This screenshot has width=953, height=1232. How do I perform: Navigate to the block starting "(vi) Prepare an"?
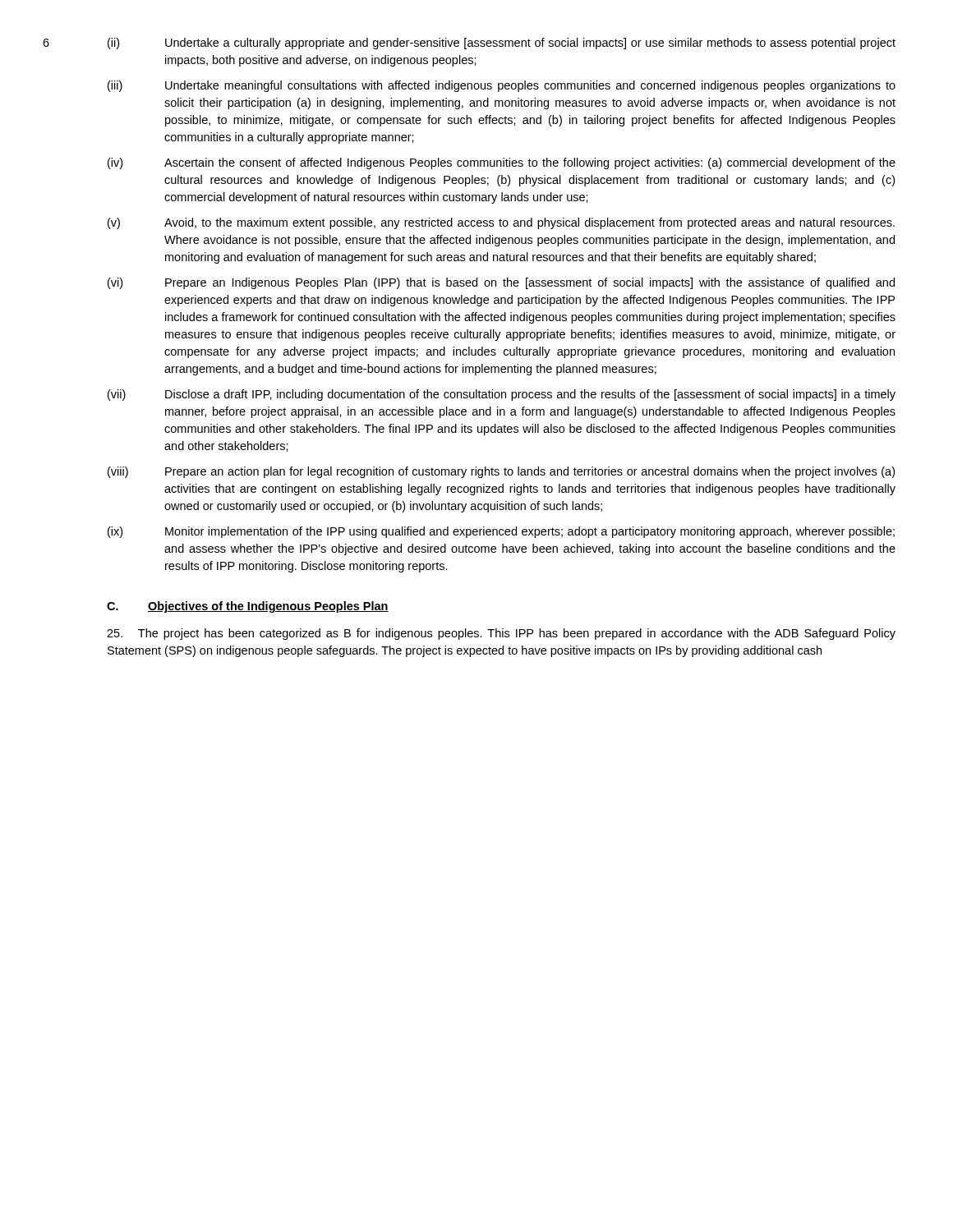[501, 326]
